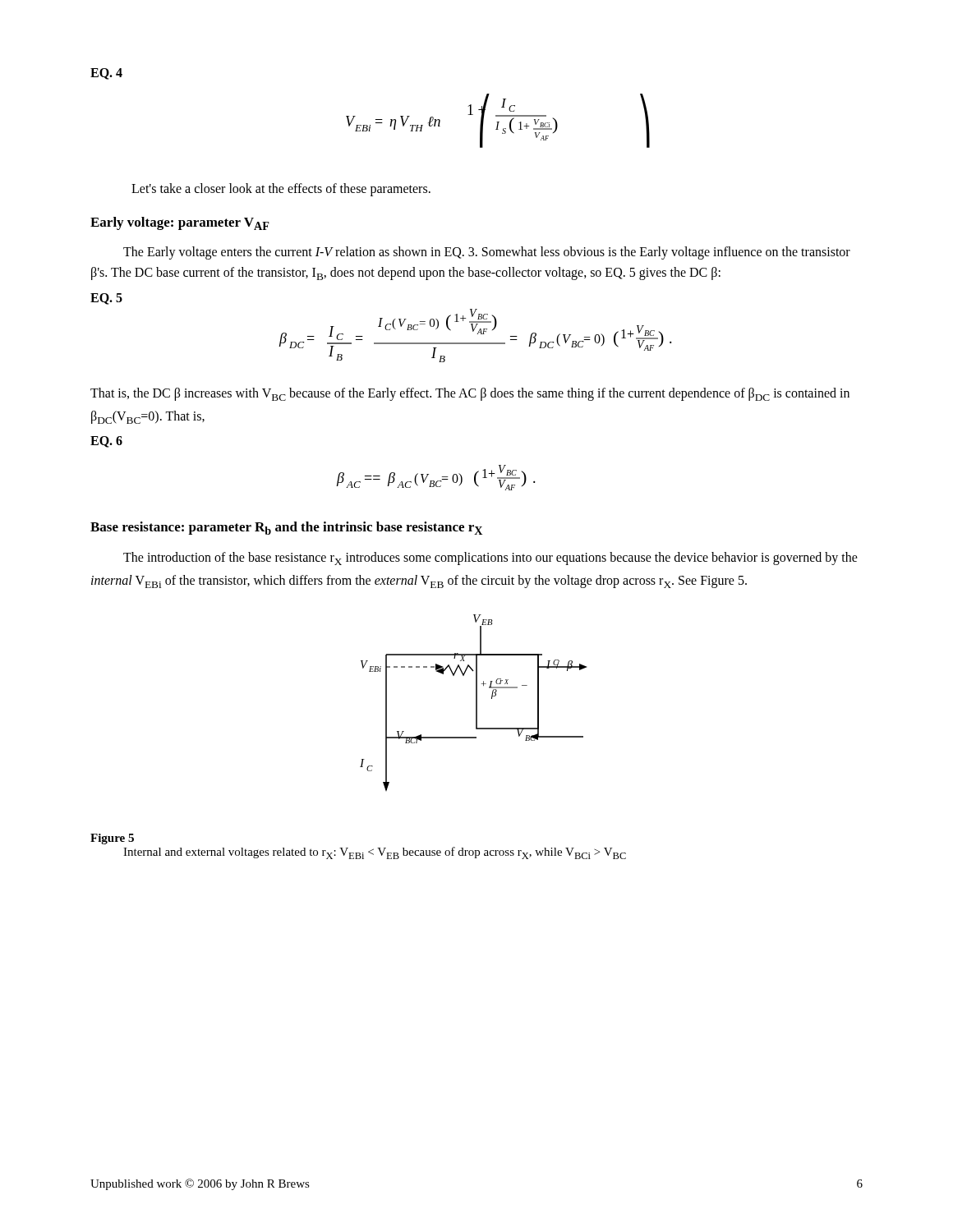Image resolution: width=953 pixels, height=1232 pixels.
Task: Locate the formula that opens with "β AC =="
Action: pos(476,477)
